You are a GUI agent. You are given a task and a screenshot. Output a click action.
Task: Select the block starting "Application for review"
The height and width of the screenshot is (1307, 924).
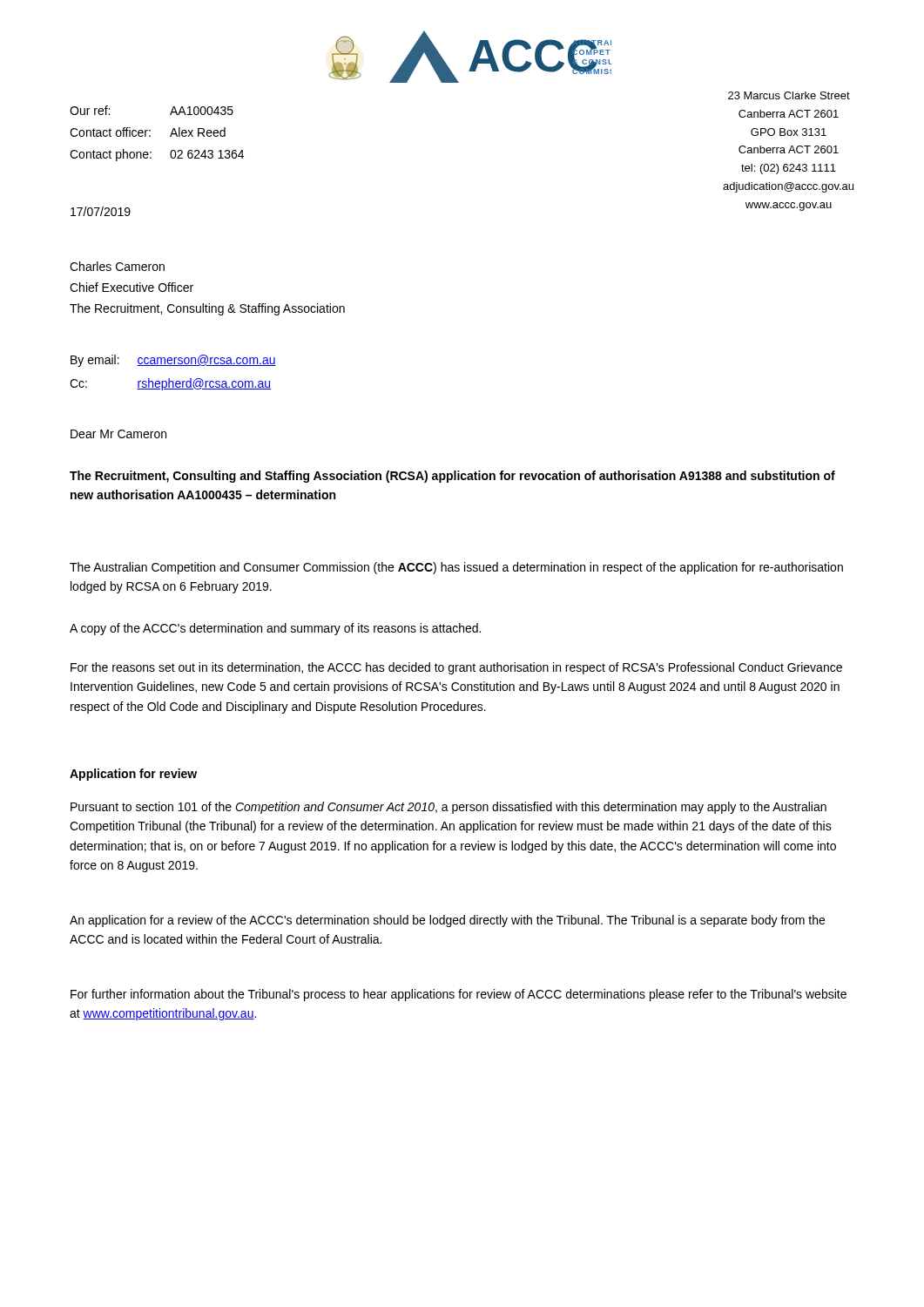click(133, 774)
